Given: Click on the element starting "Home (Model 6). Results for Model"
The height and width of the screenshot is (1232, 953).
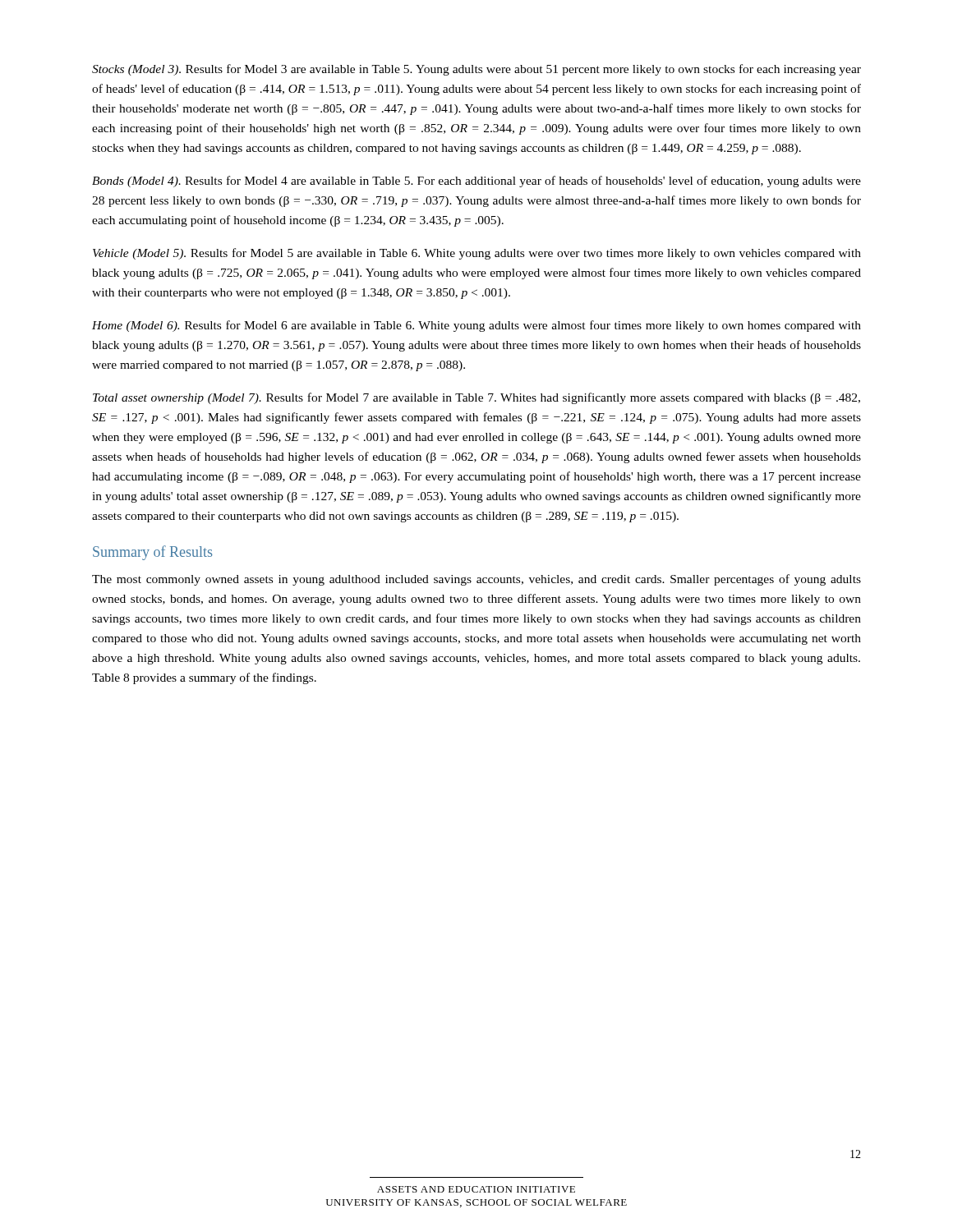Looking at the screenshot, I should pos(476,345).
